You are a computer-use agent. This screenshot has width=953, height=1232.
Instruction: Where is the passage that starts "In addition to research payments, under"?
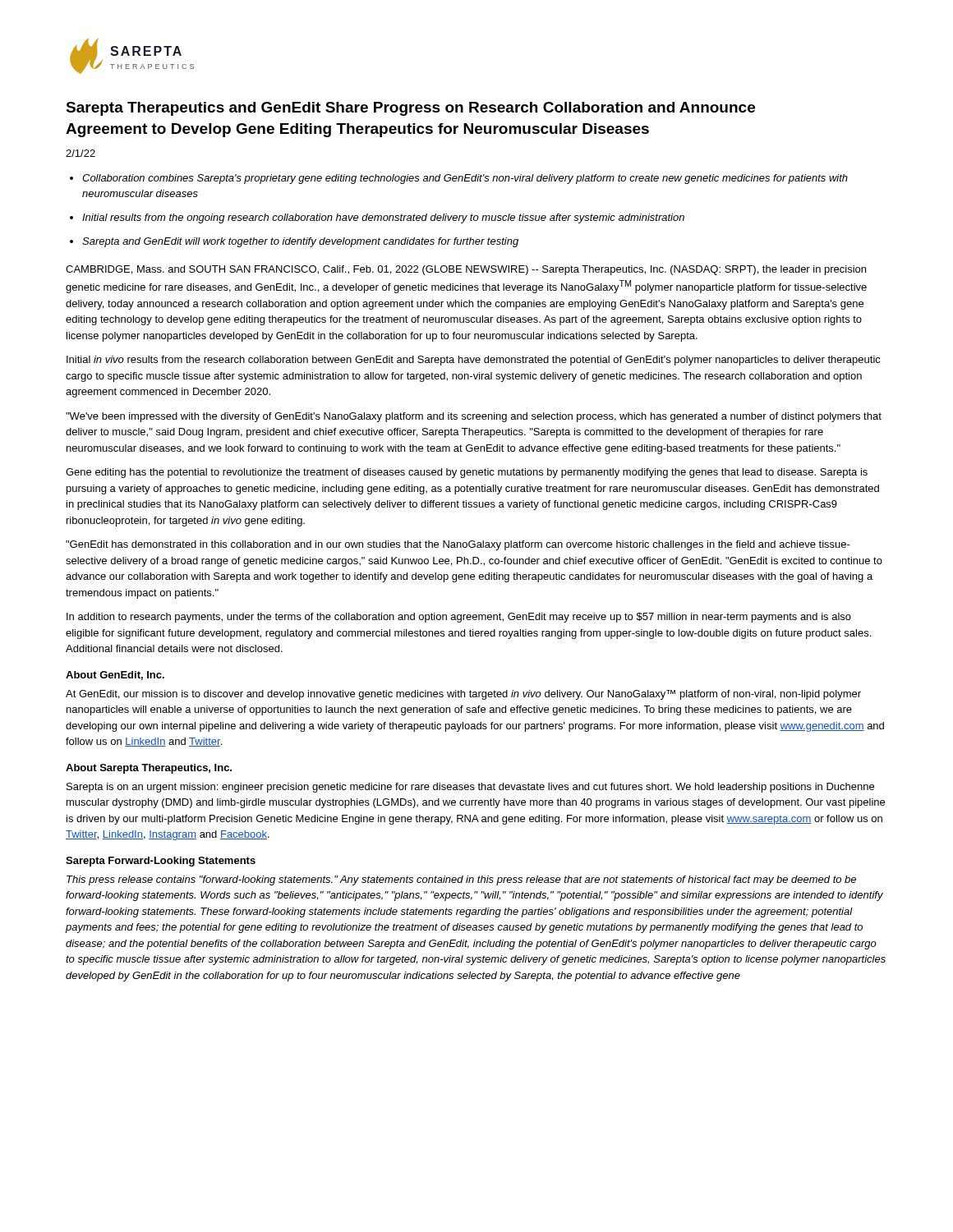click(469, 633)
